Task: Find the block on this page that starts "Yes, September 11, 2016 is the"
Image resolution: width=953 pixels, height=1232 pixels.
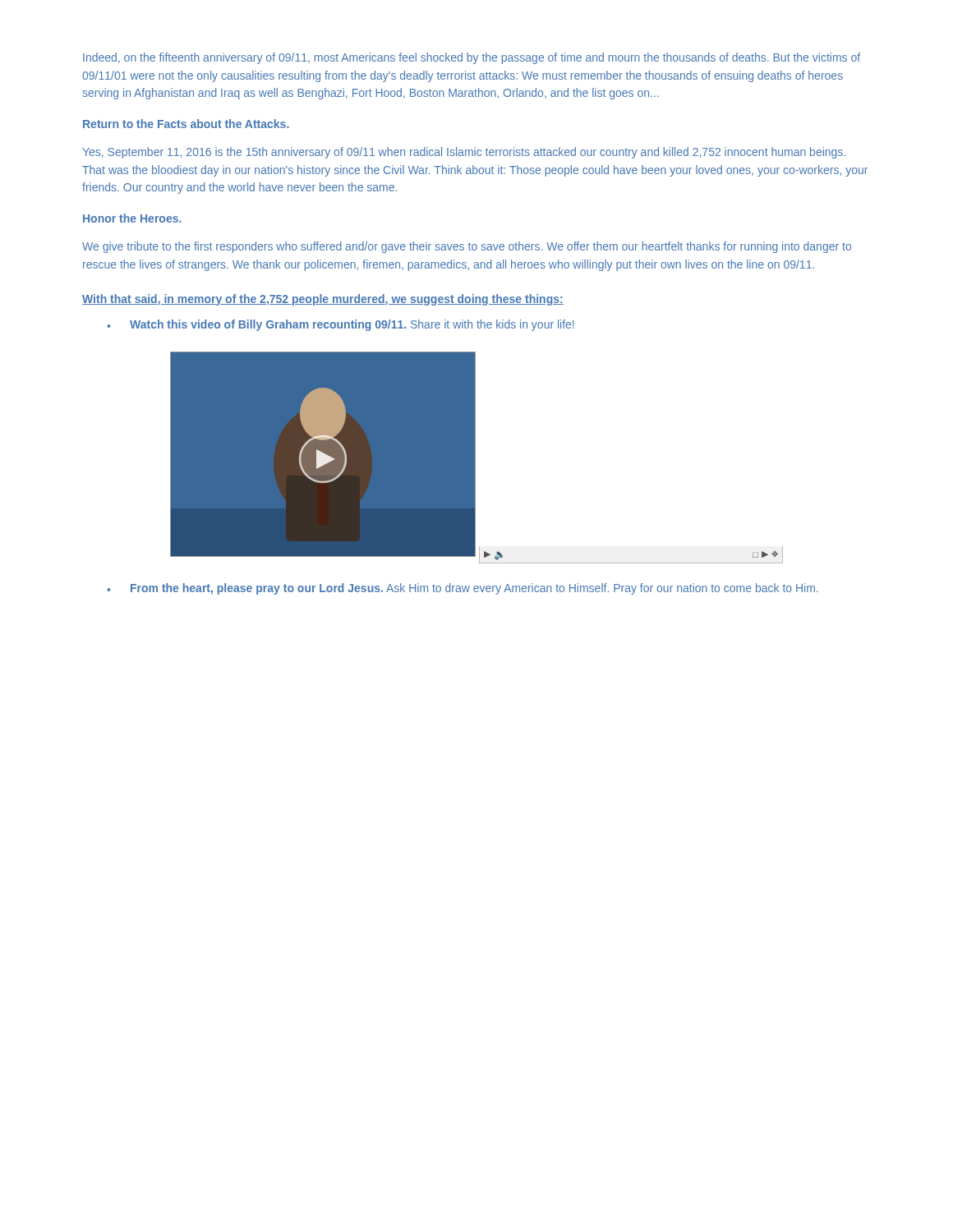Action: [475, 170]
